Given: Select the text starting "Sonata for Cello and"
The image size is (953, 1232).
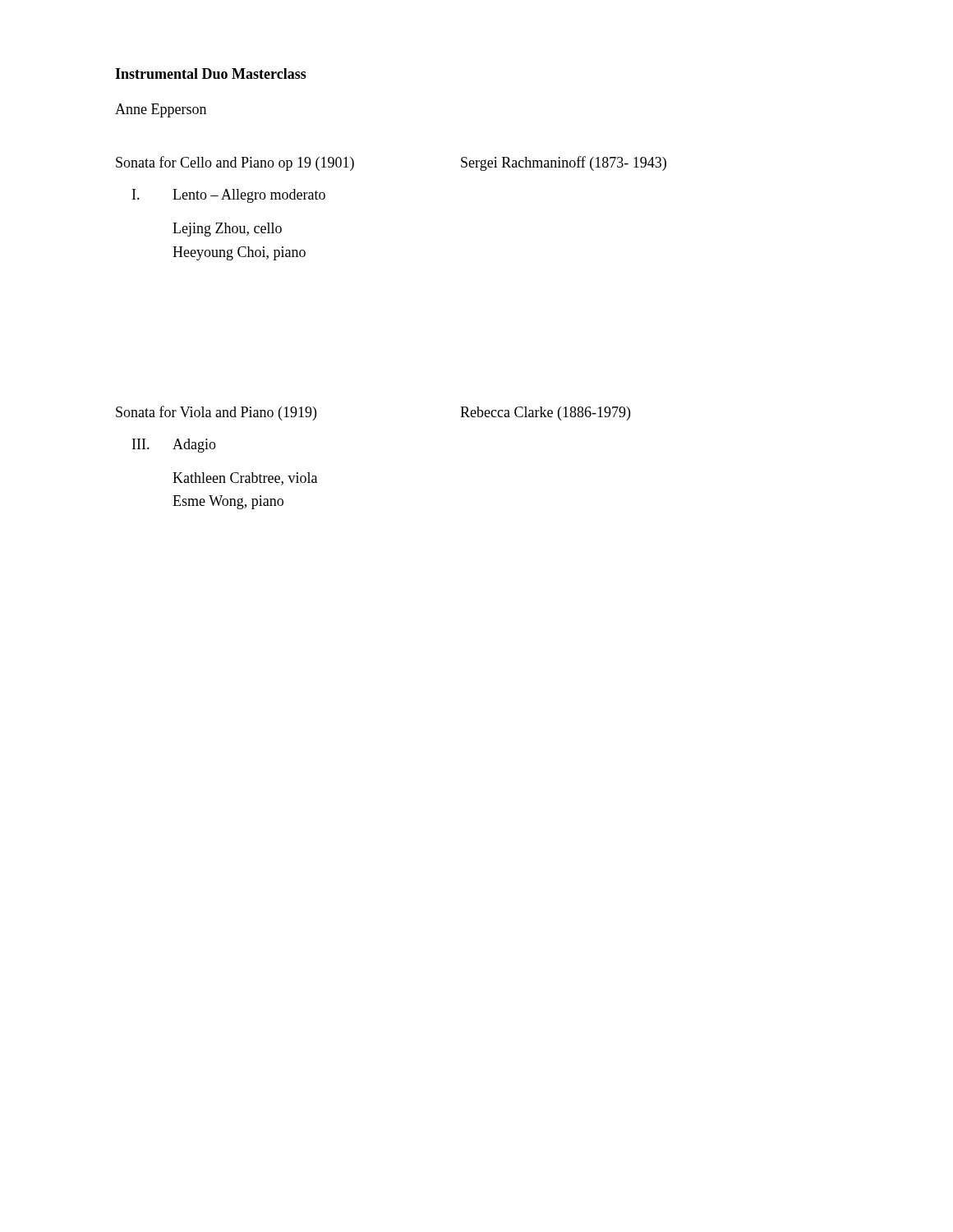Looking at the screenshot, I should 235,163.
